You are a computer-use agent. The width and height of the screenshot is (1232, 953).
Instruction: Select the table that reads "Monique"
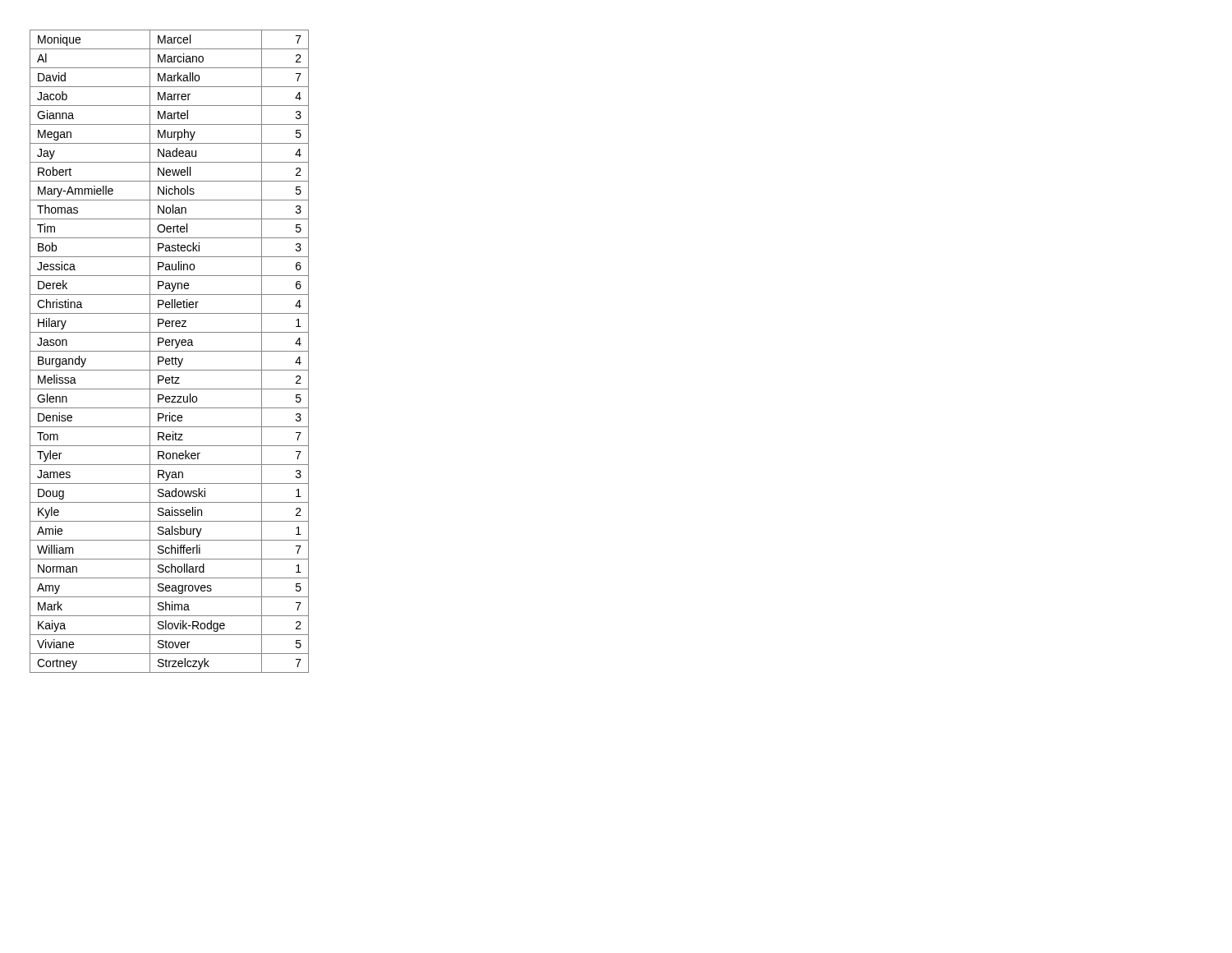click(x=169, y=351)
